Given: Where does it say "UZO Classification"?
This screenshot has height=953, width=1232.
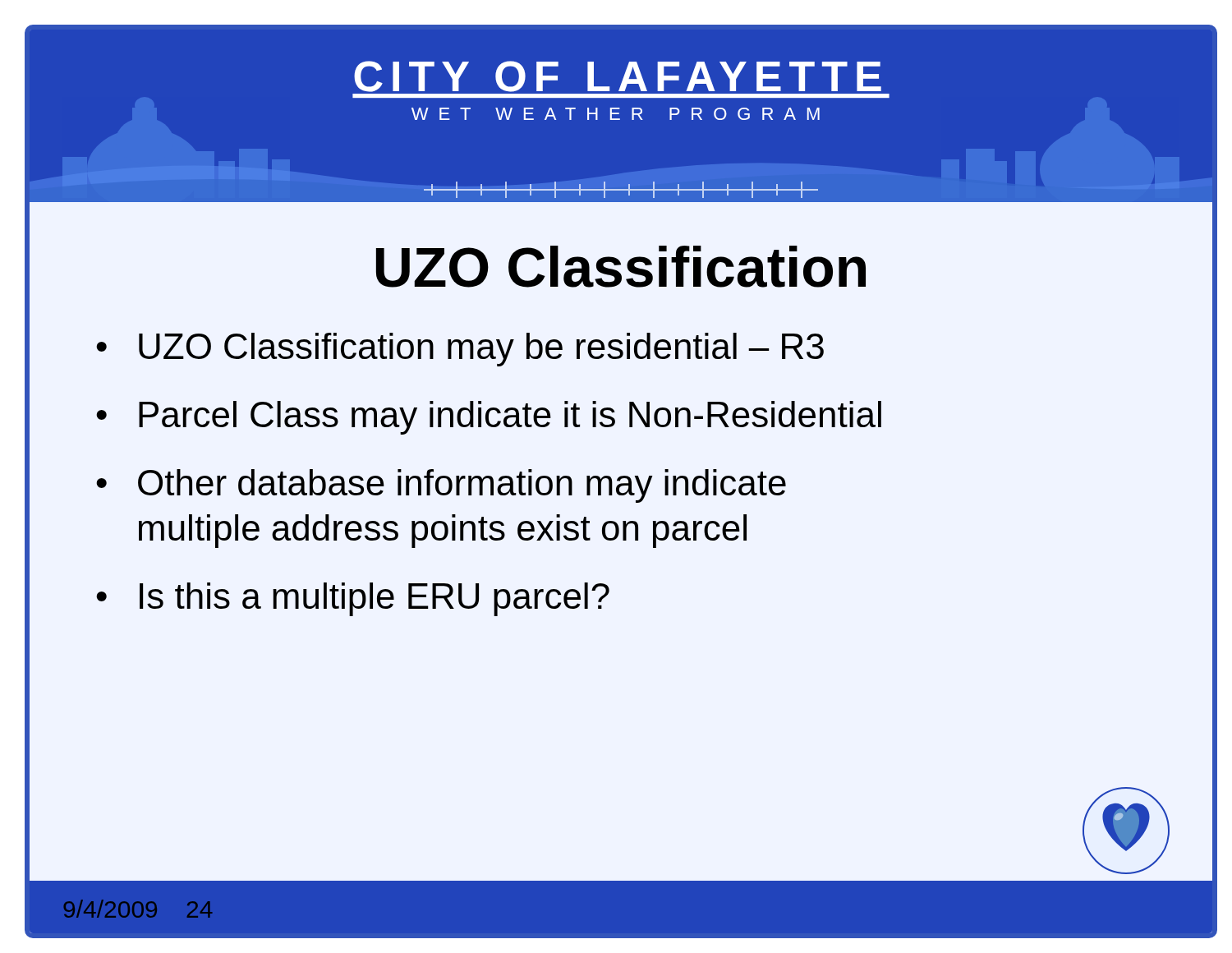Looking at the screenshot, I should (x=621, y=267).
